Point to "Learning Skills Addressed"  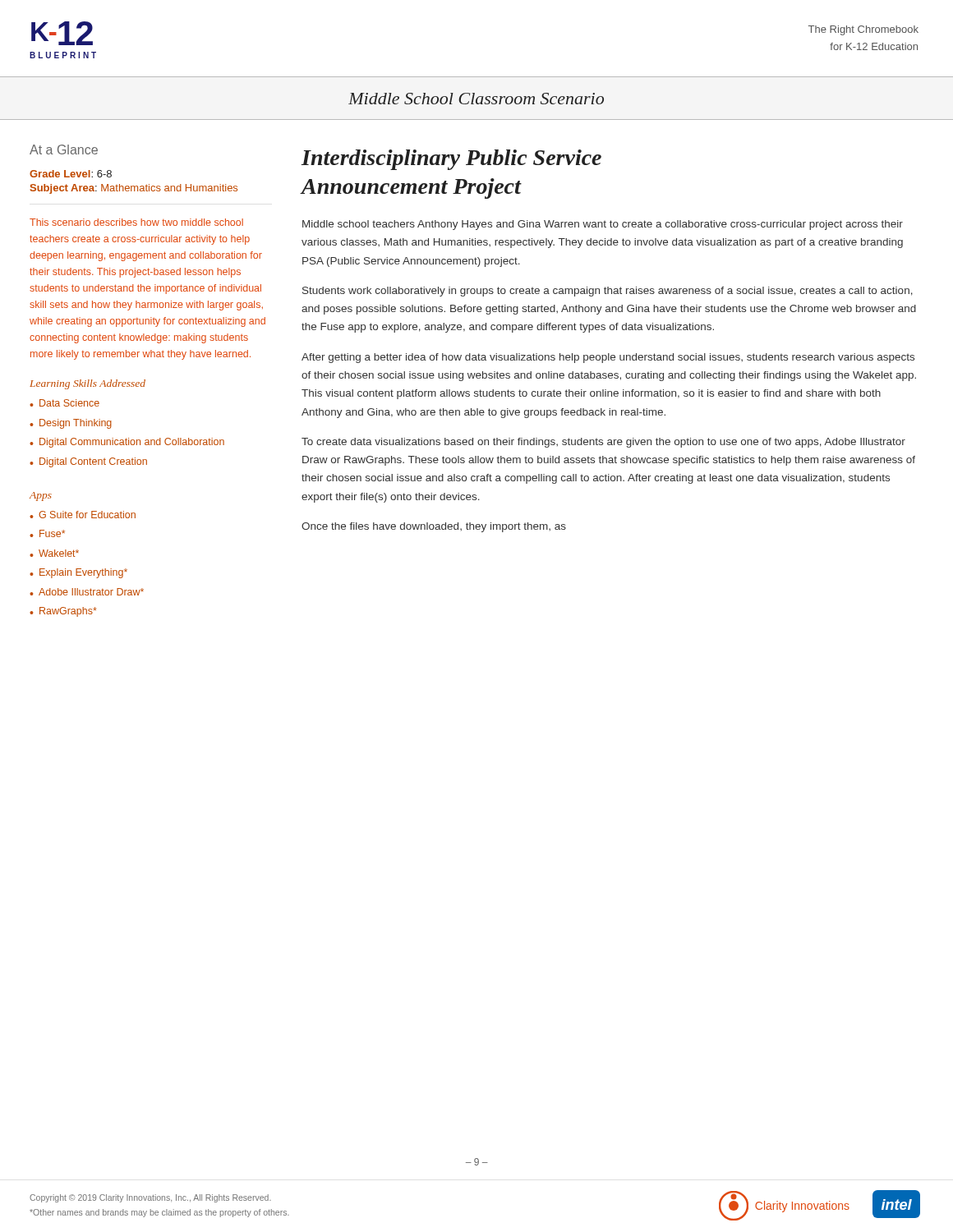[87, 383]
